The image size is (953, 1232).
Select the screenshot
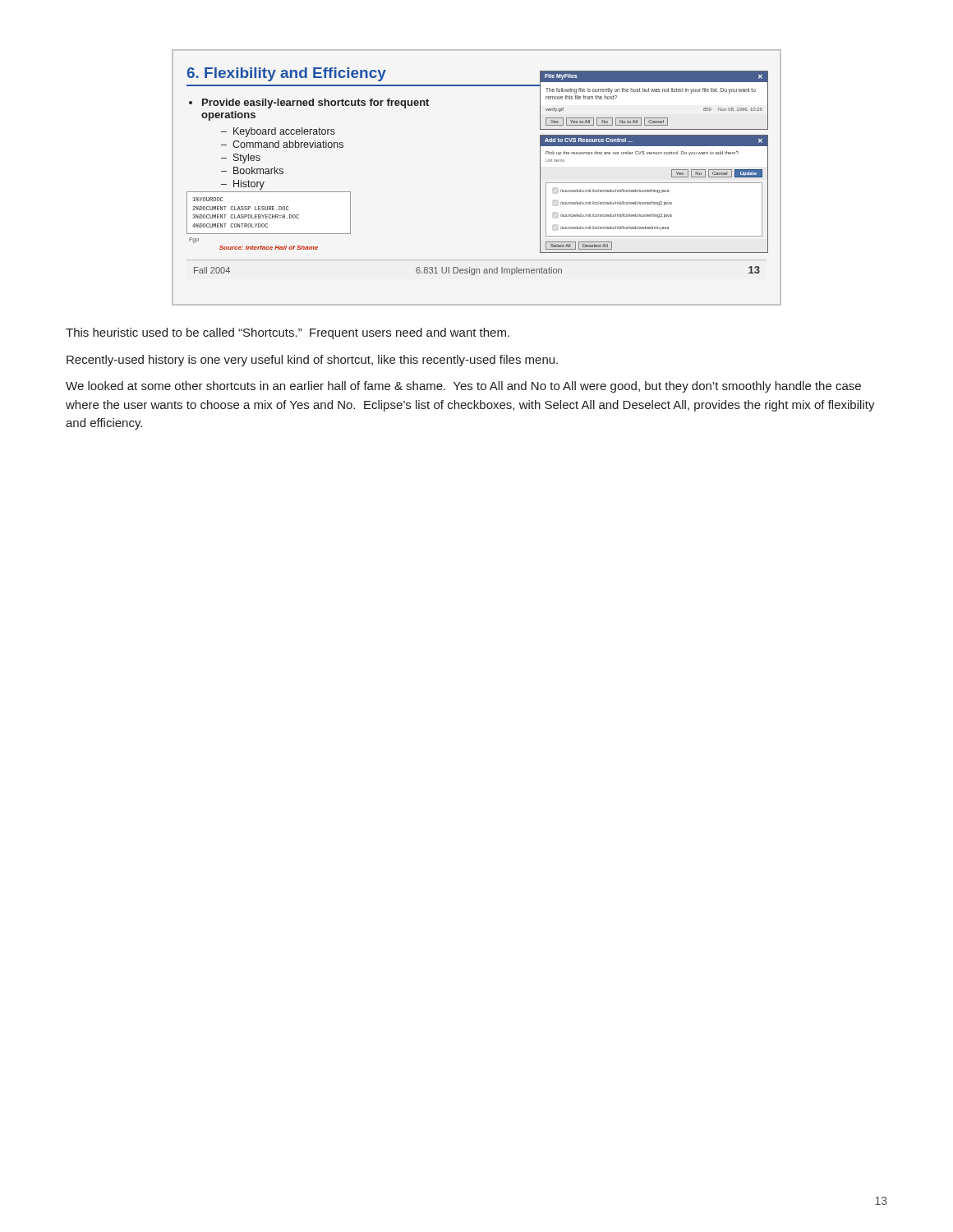click(476, 177)
